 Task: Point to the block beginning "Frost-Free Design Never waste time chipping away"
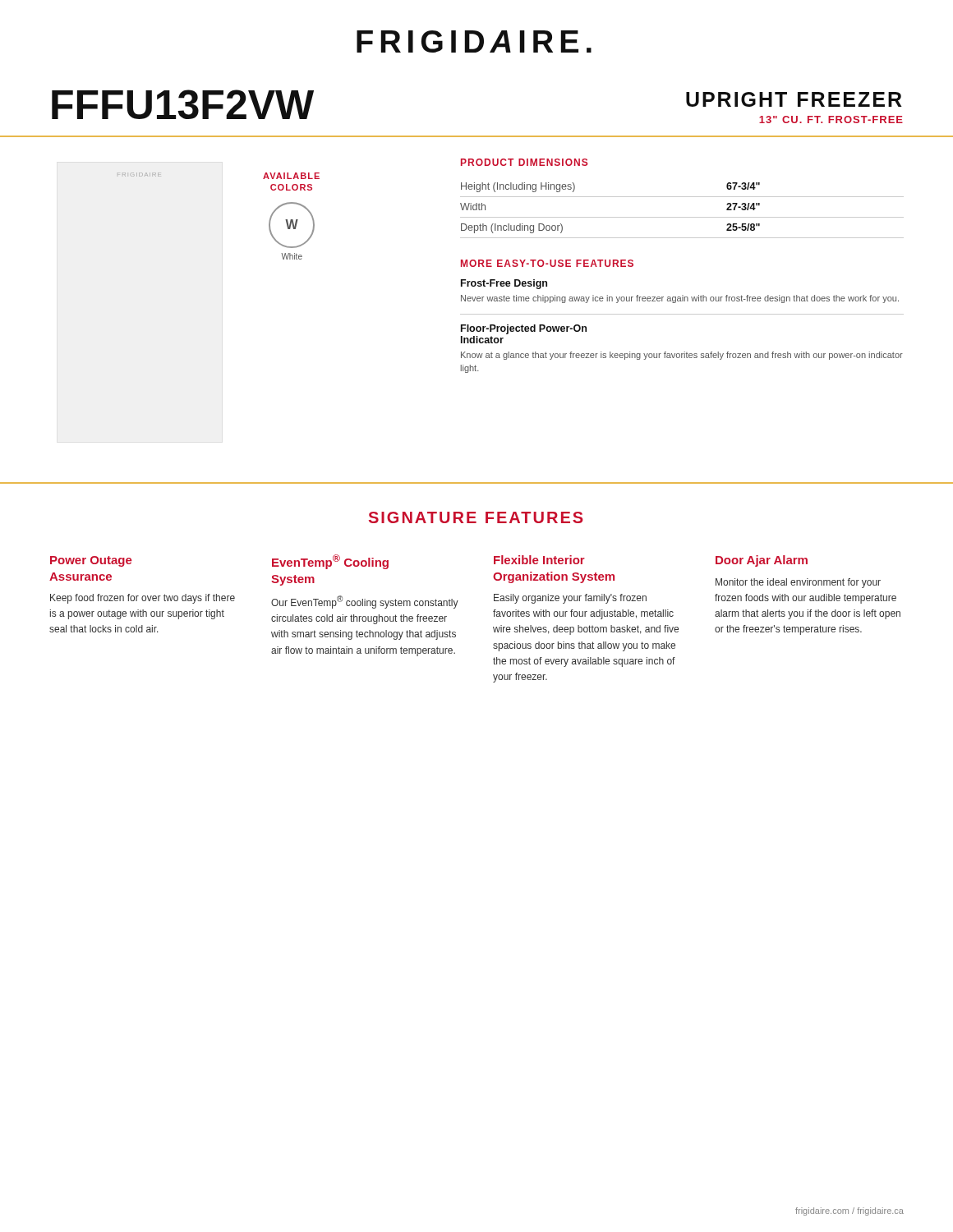pos(682,291)
